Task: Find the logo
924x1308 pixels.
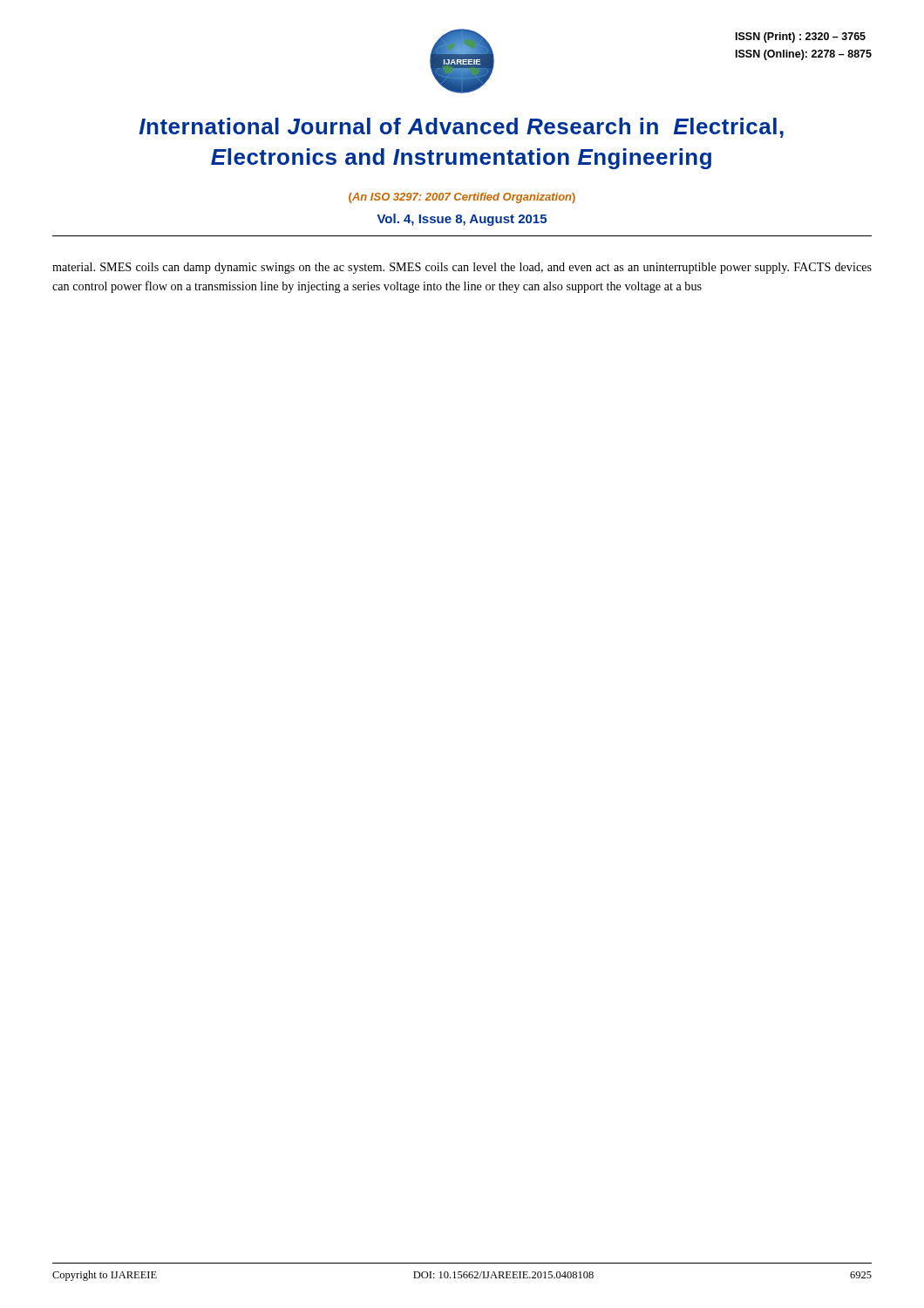Action: tap(462, 65)
